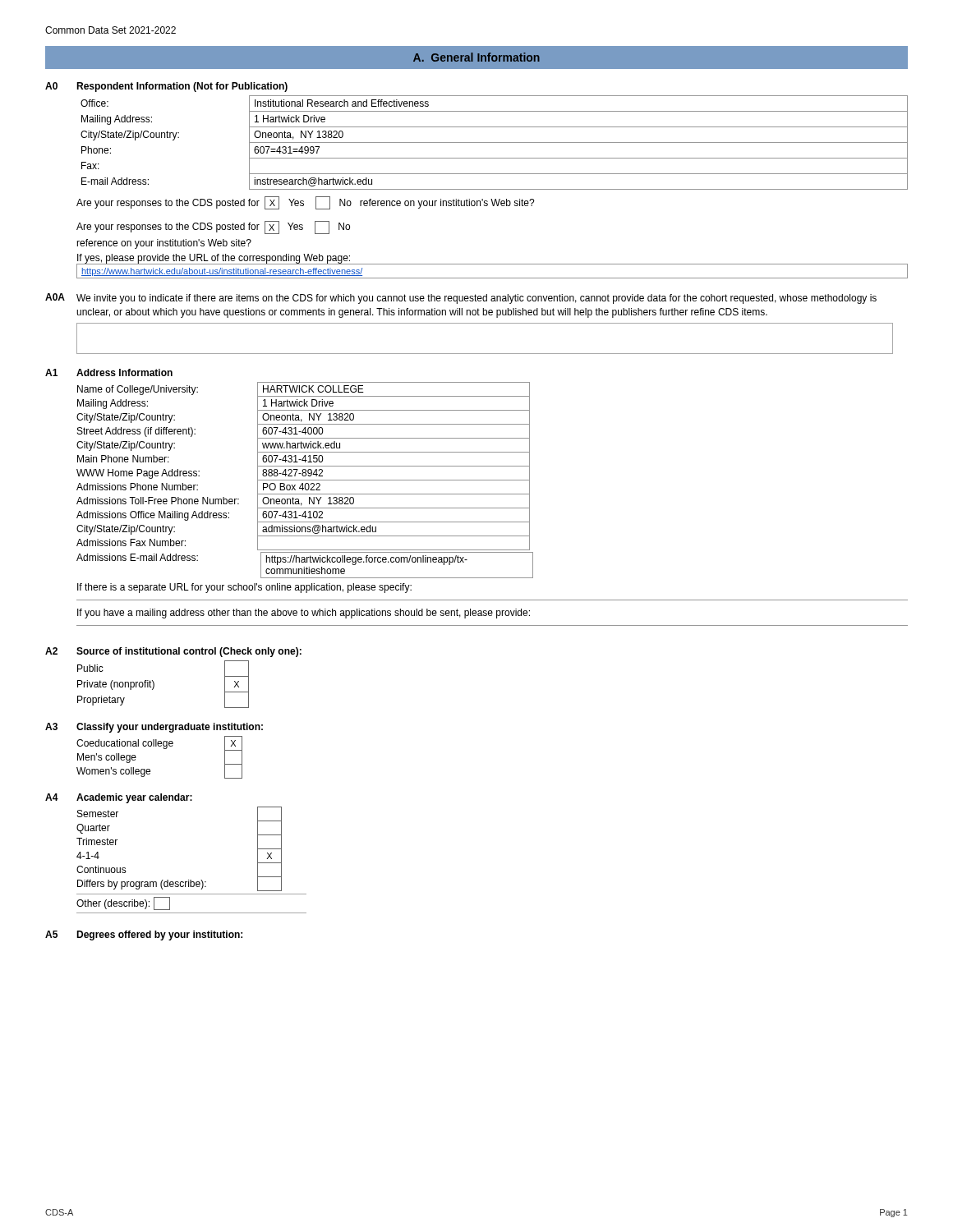The width and height of the screenshot is (953, 1232).
Task: Find the text starting "If yes, please provide the URL"
Action: [x=214, y=258]
